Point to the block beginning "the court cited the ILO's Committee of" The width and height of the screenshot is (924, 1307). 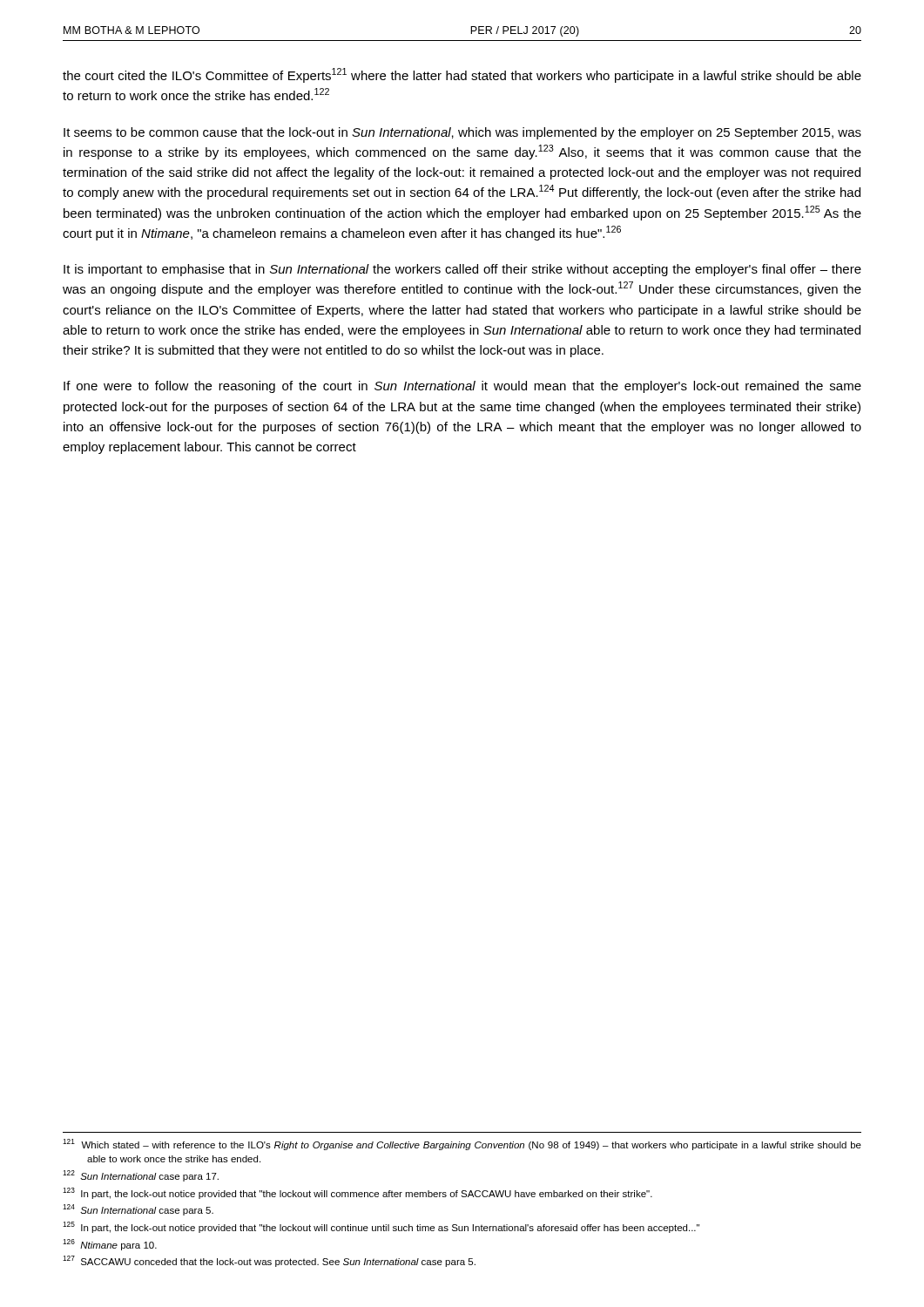coord(462,85)
